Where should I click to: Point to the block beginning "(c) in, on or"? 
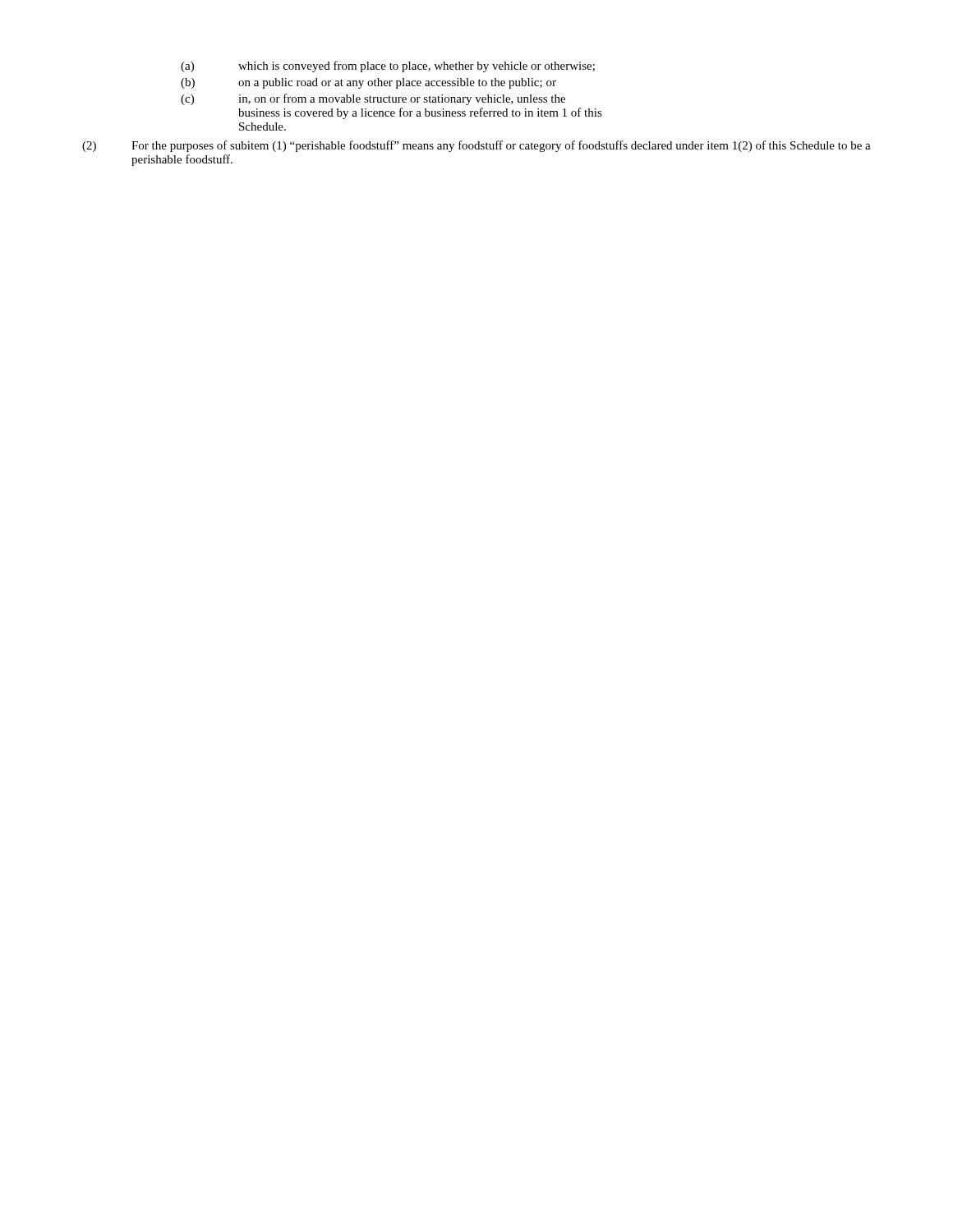click(526, 113)
